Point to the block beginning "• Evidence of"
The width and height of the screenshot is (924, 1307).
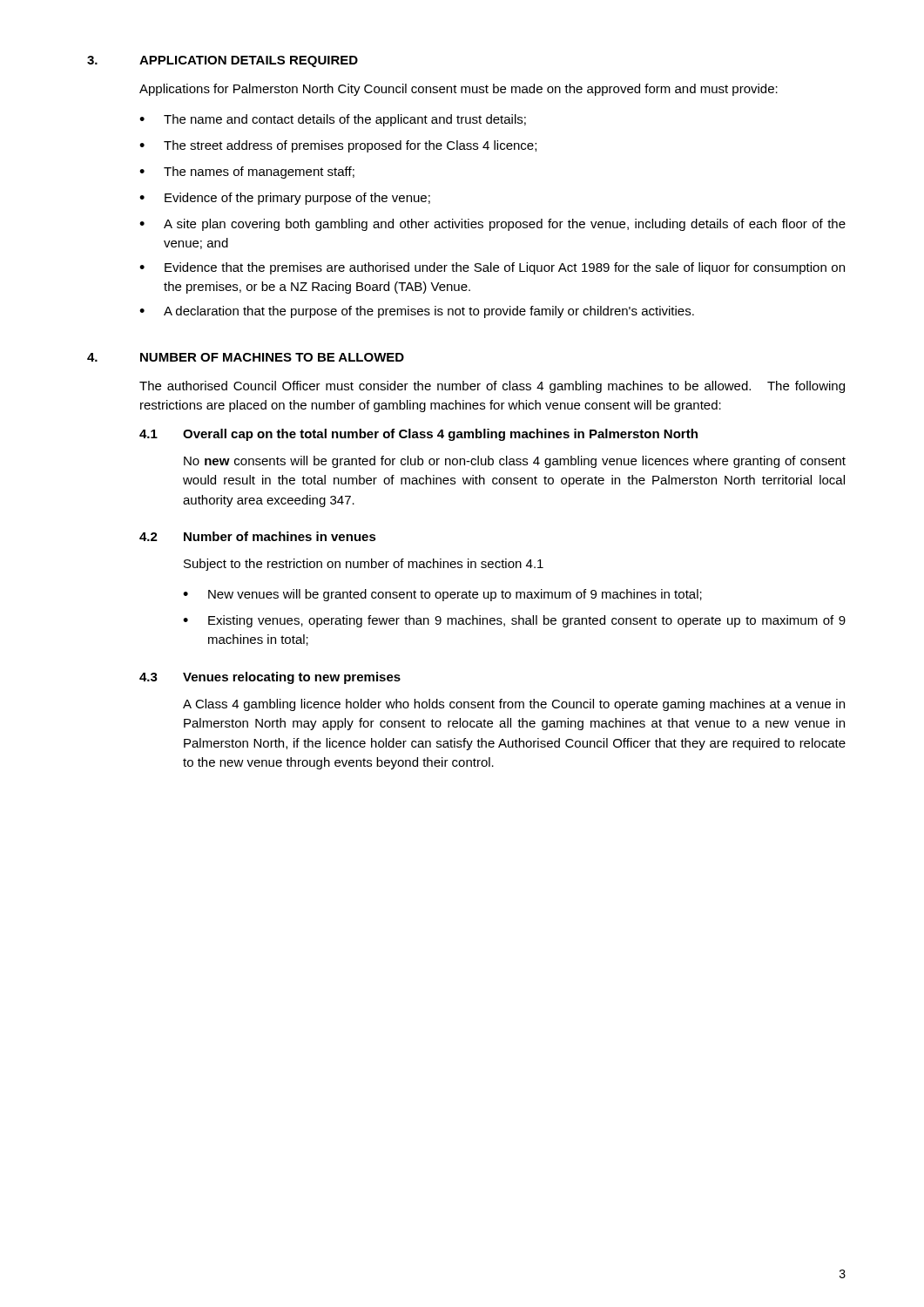coord(285,199)
